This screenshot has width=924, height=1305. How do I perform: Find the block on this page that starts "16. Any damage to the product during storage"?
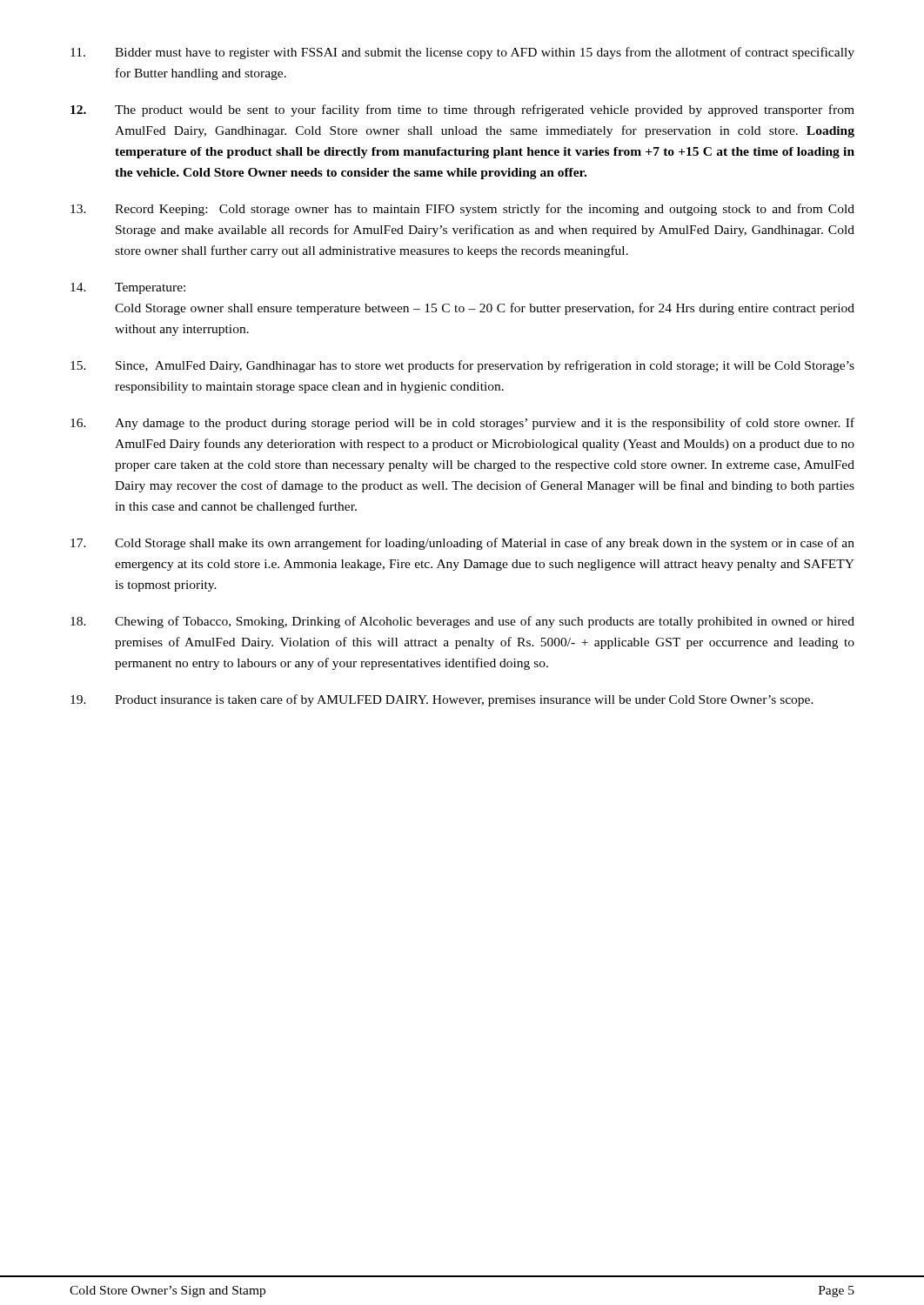(x=462, y=465)
